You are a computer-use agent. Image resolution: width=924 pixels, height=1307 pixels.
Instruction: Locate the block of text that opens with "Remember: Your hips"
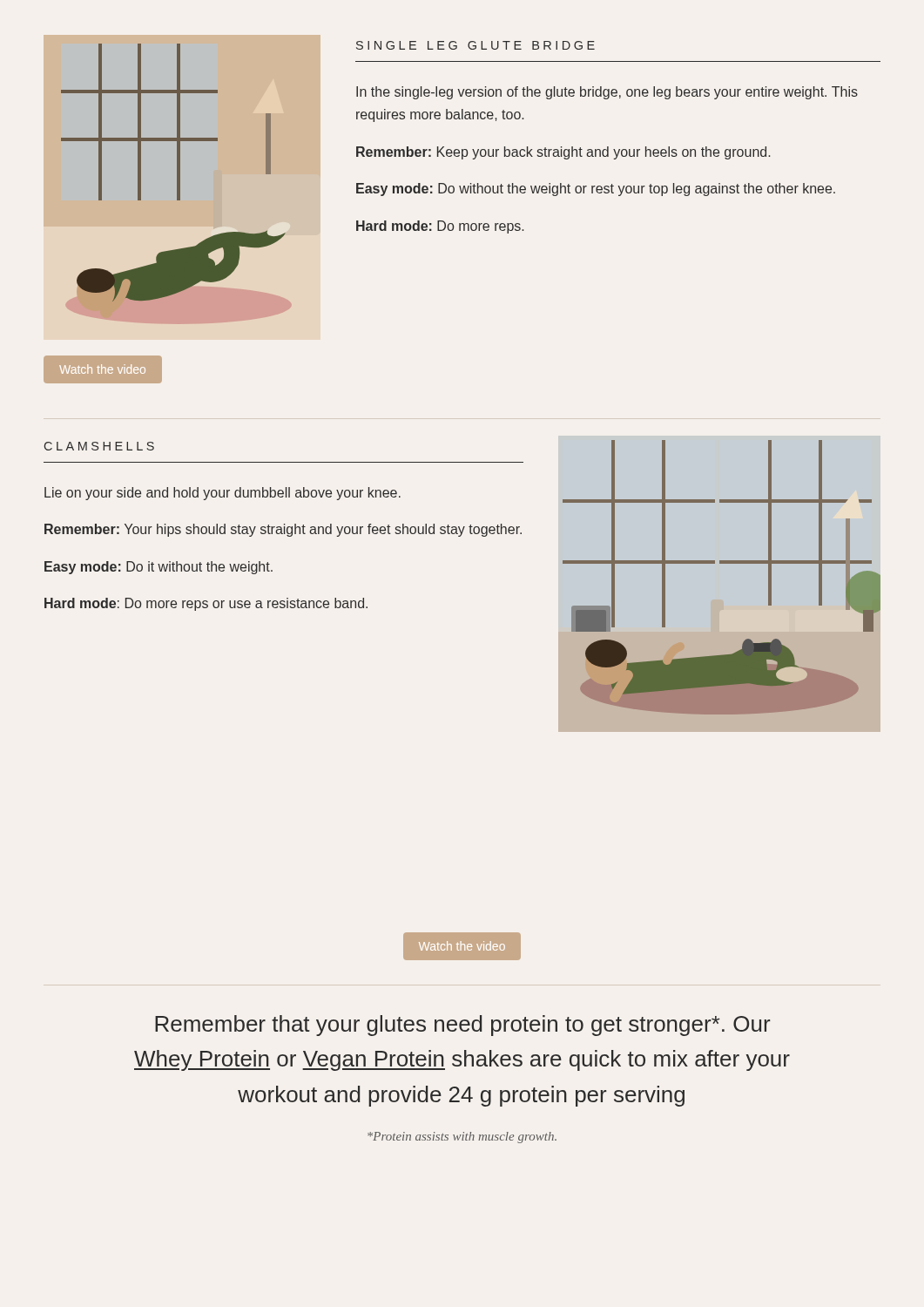(x=283, y=530)
